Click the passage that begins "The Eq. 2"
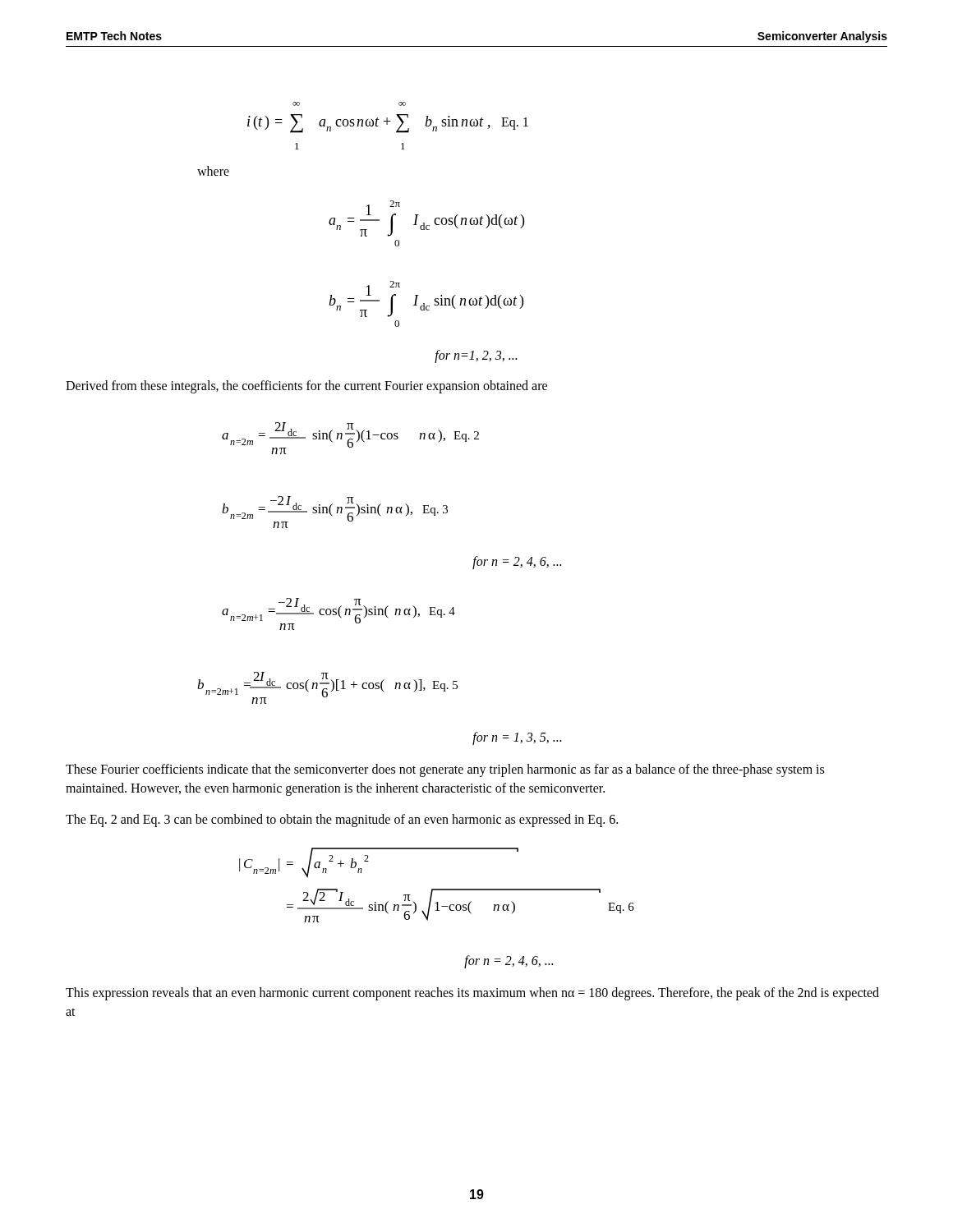The image size is (953, 1232). point(342,819)
